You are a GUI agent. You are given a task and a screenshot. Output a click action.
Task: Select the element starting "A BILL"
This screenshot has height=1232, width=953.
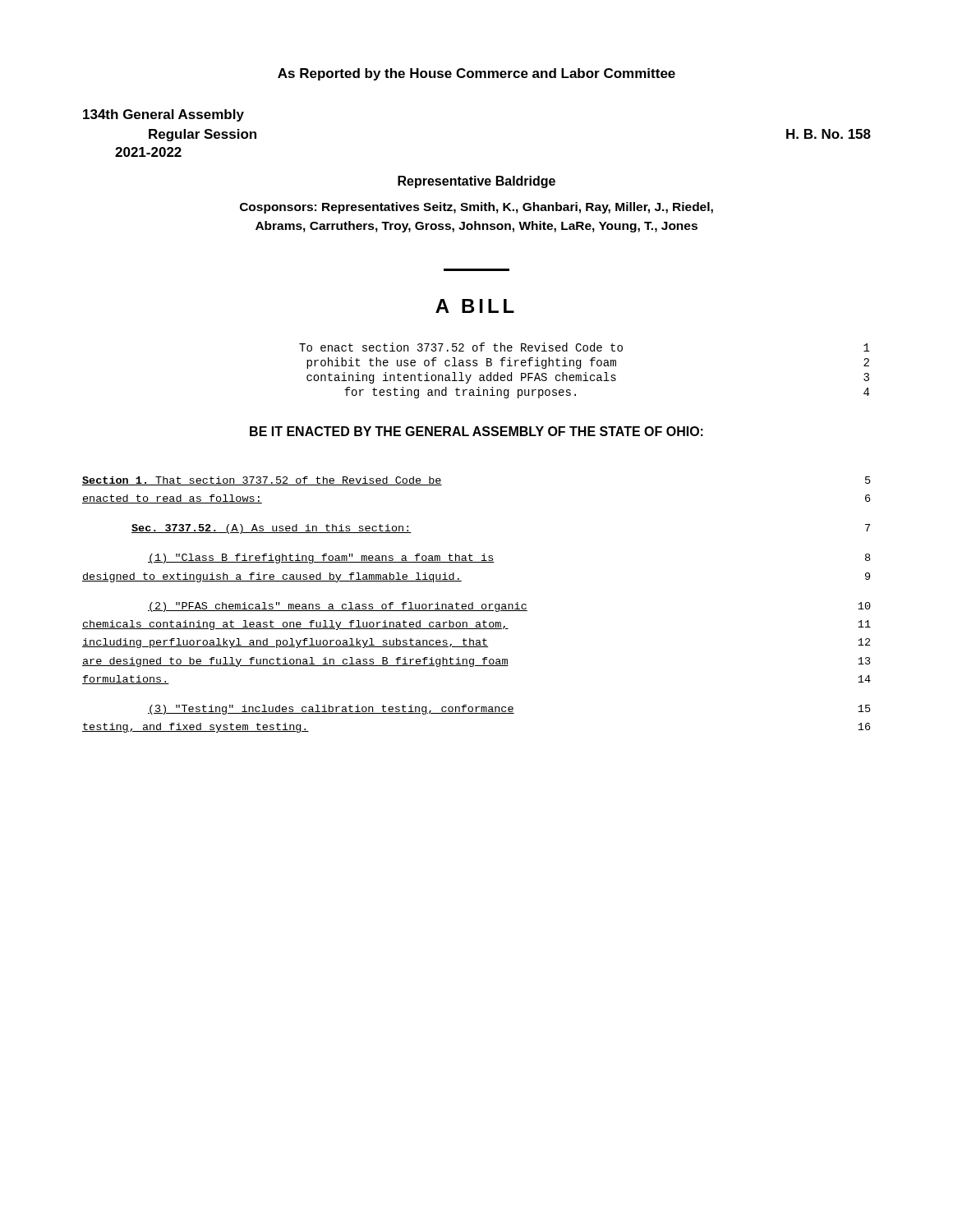(476, 306)
